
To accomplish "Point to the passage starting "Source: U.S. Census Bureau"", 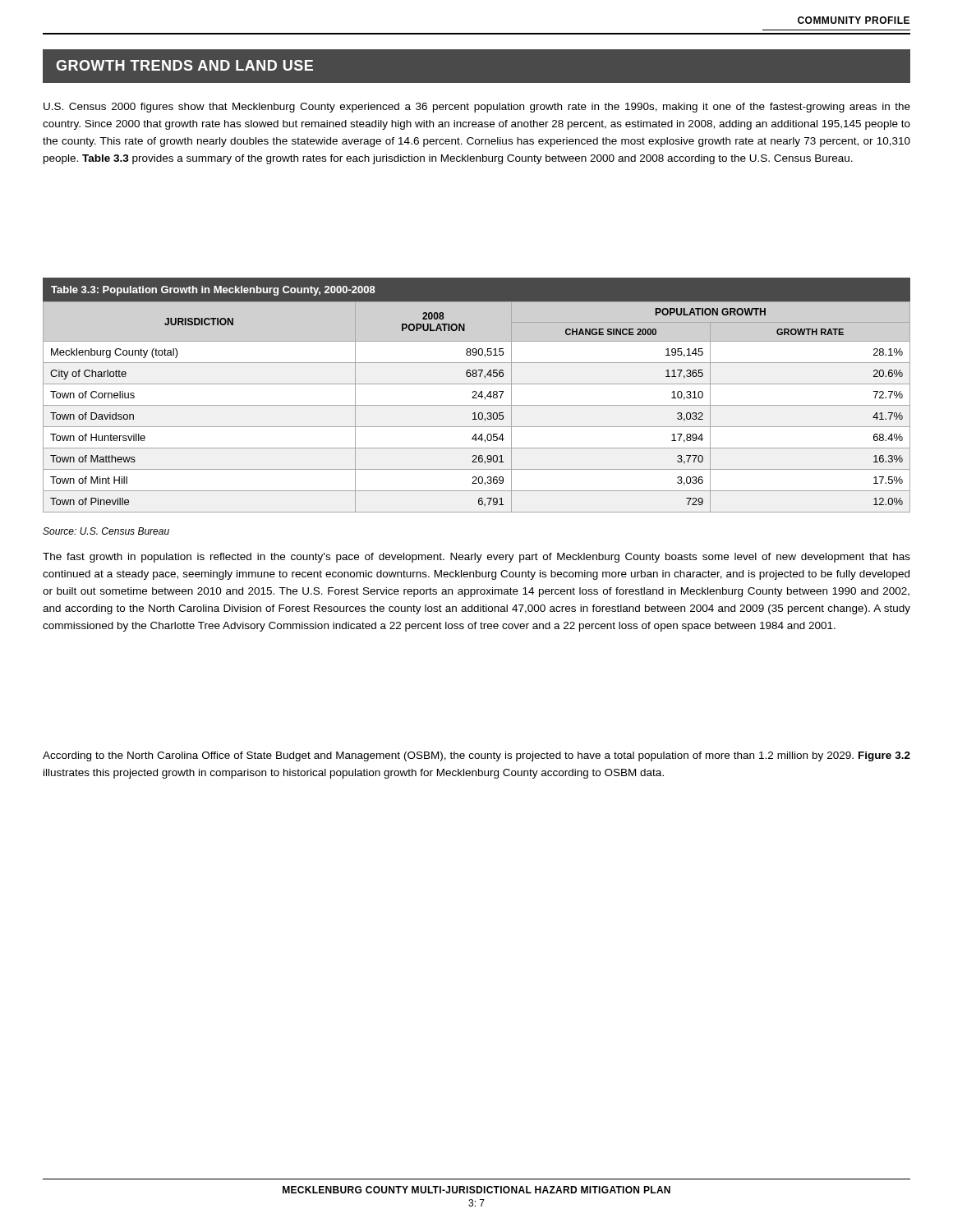I will [x=106, y=531].
